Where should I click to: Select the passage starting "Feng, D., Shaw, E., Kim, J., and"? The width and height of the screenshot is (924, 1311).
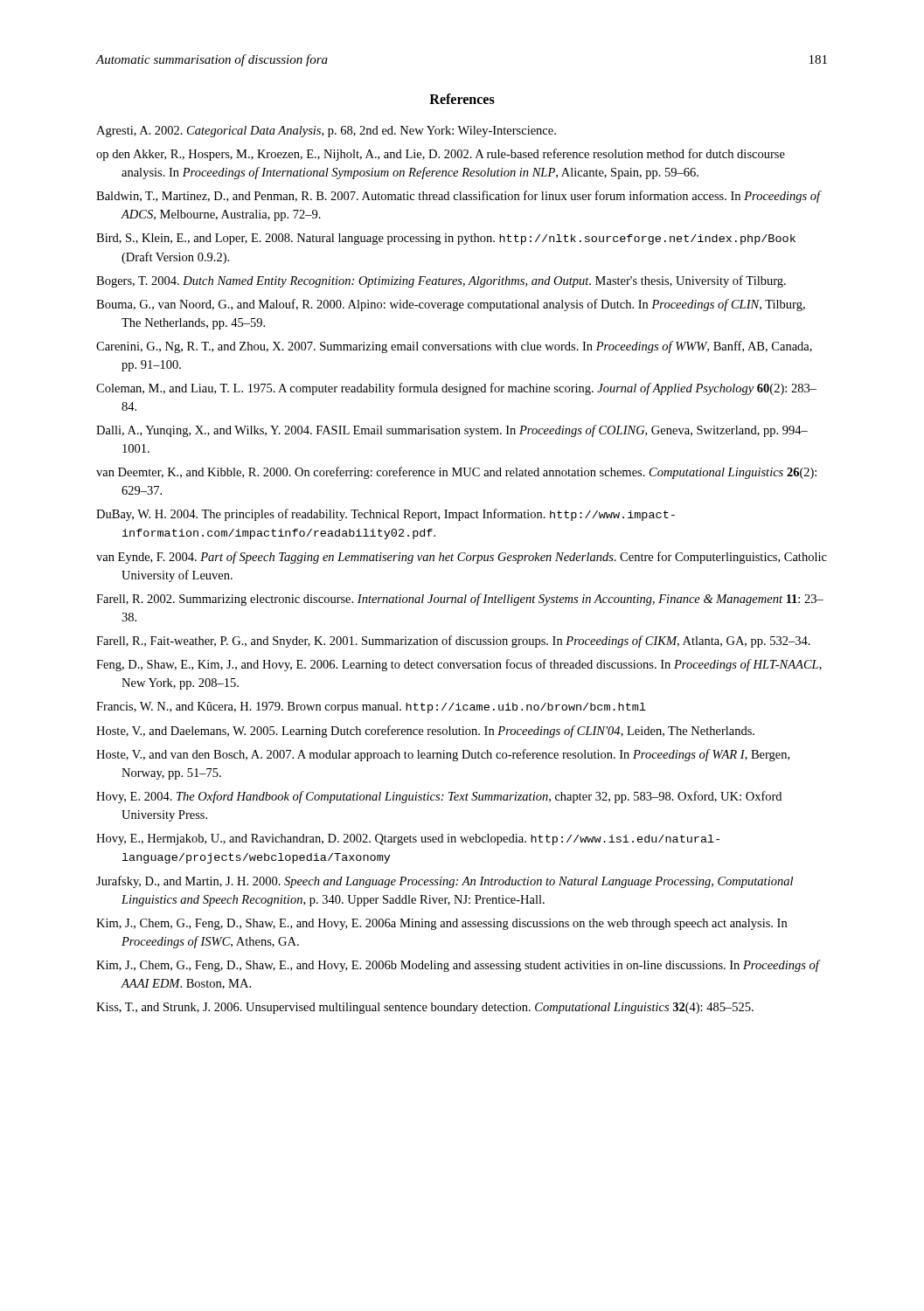click(x=459, y=673)
